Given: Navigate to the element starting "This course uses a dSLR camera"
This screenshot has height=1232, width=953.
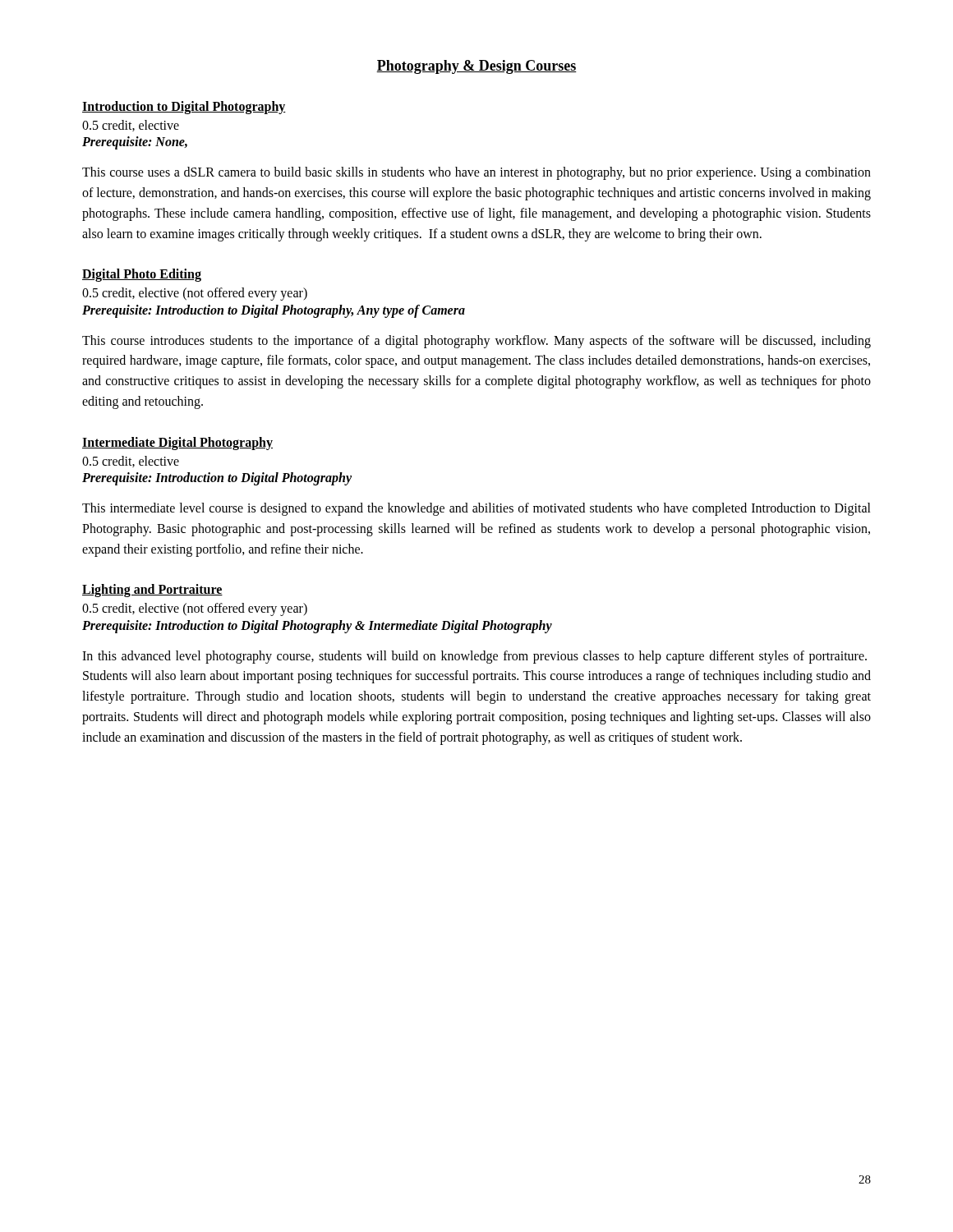Looking at the screenshot, I should (x=476, y=203).
